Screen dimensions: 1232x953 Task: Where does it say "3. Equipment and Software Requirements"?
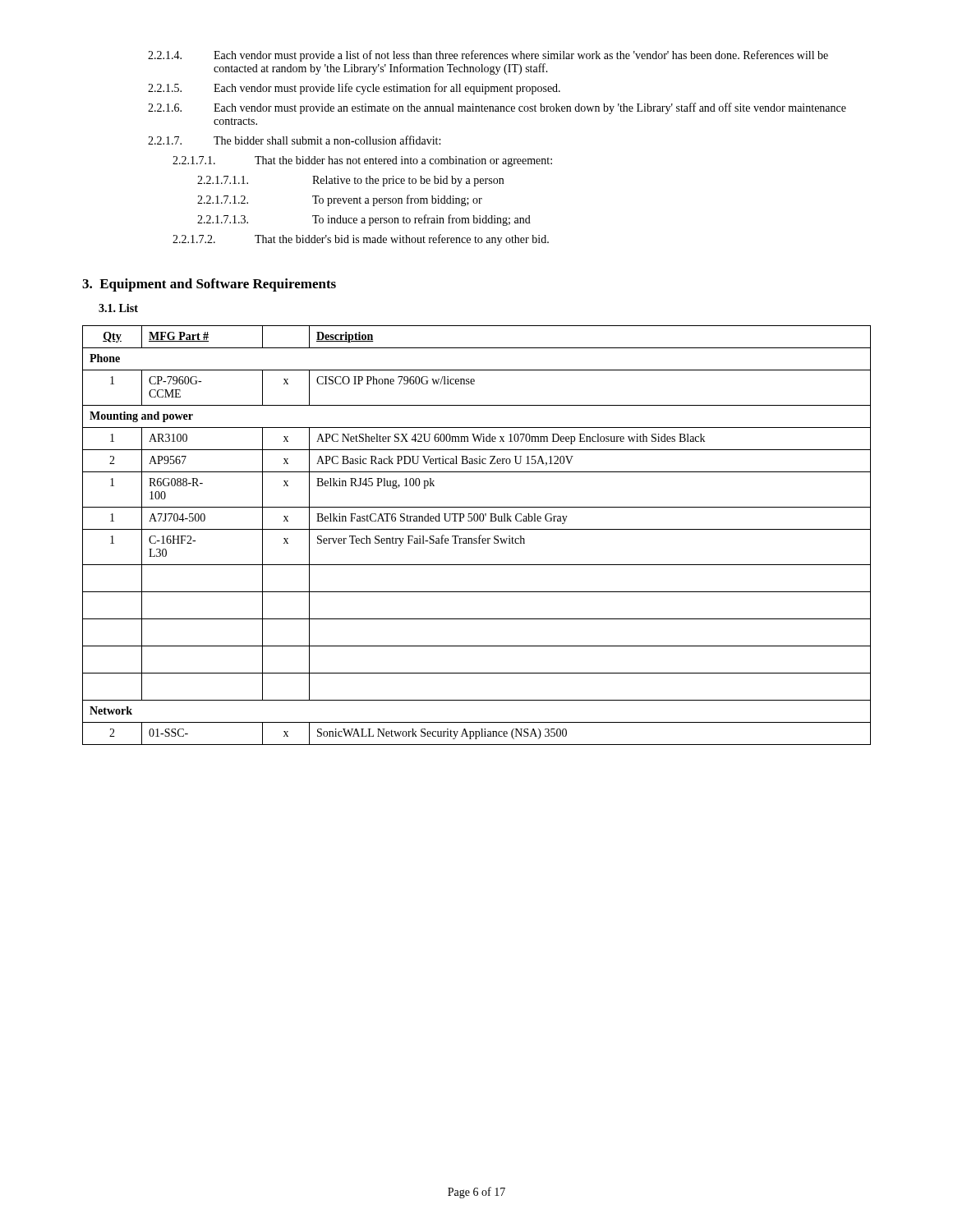(209, 284)
